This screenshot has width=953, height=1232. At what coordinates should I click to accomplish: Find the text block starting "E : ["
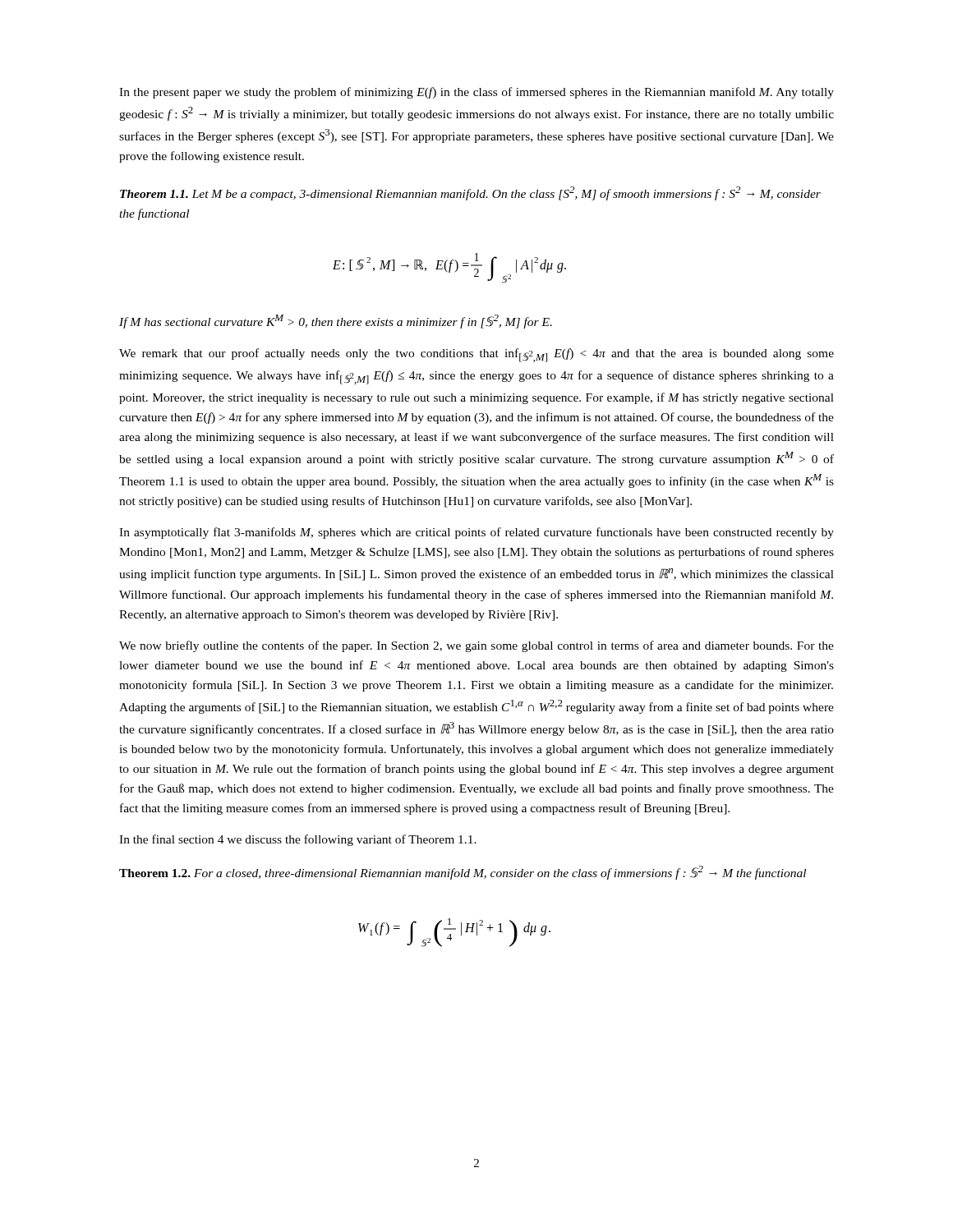476,263
